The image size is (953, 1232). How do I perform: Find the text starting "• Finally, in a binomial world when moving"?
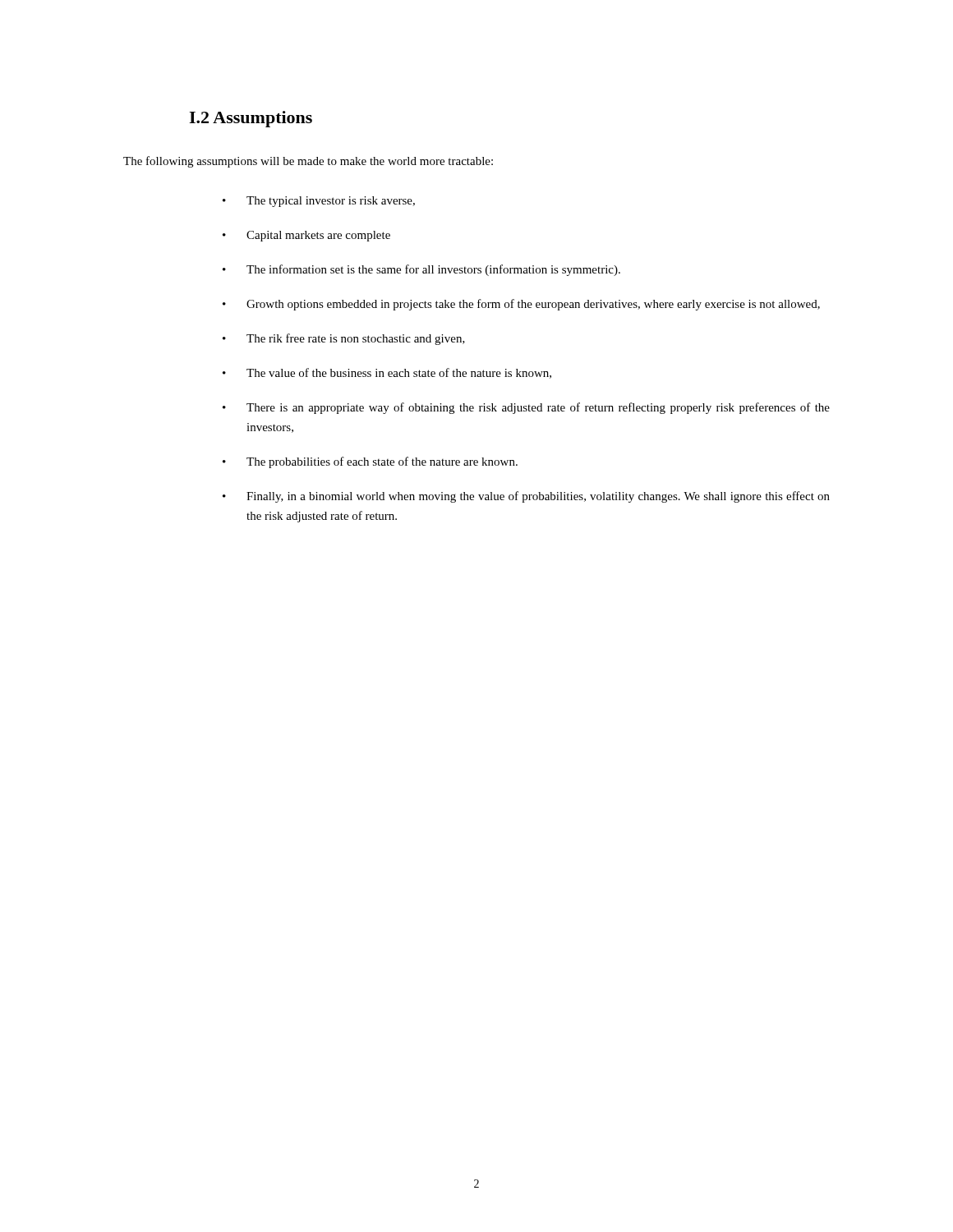(x=526, y=506)
